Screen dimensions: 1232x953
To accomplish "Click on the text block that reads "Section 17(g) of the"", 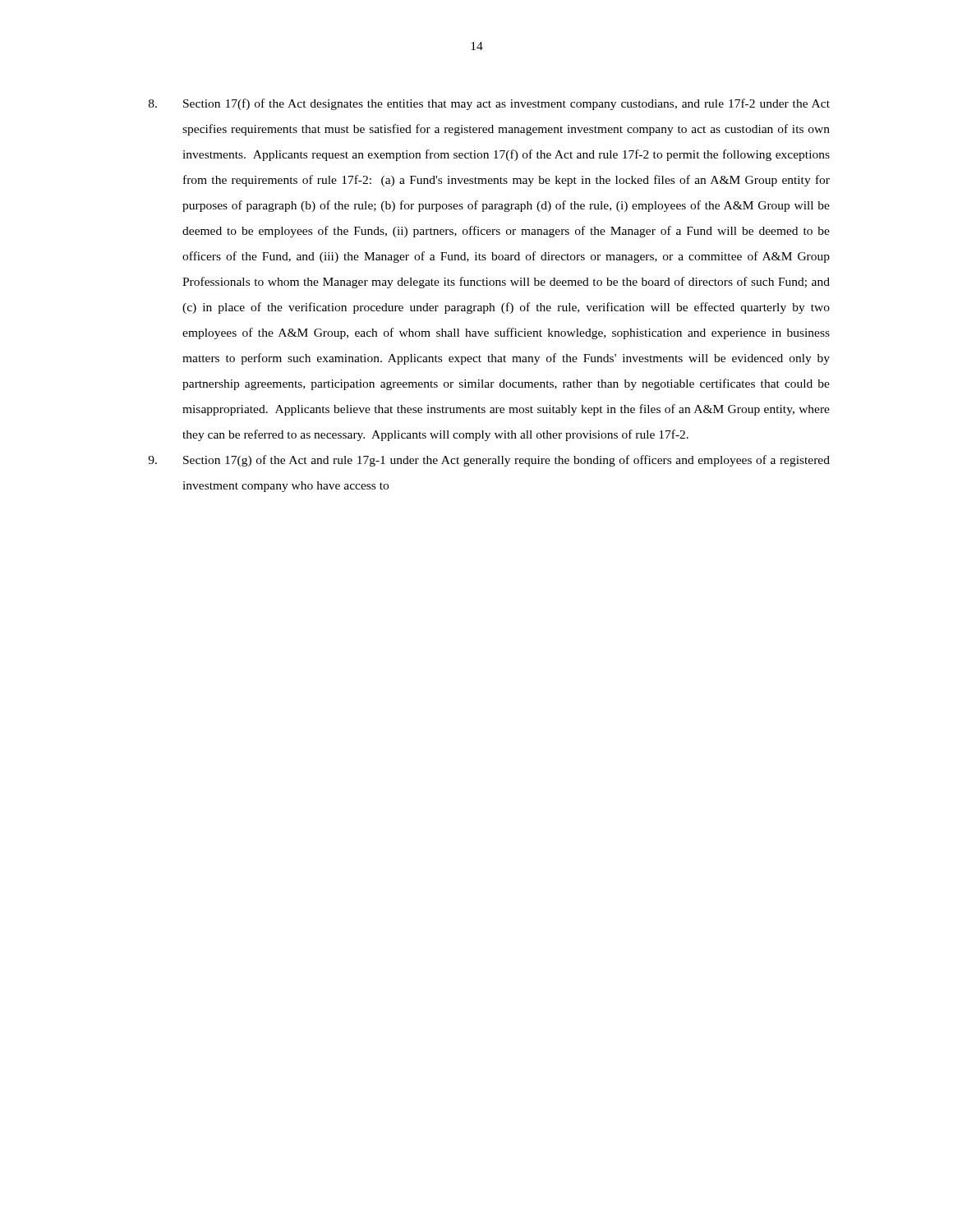I will pyautogui.click(x=476, y=472).
